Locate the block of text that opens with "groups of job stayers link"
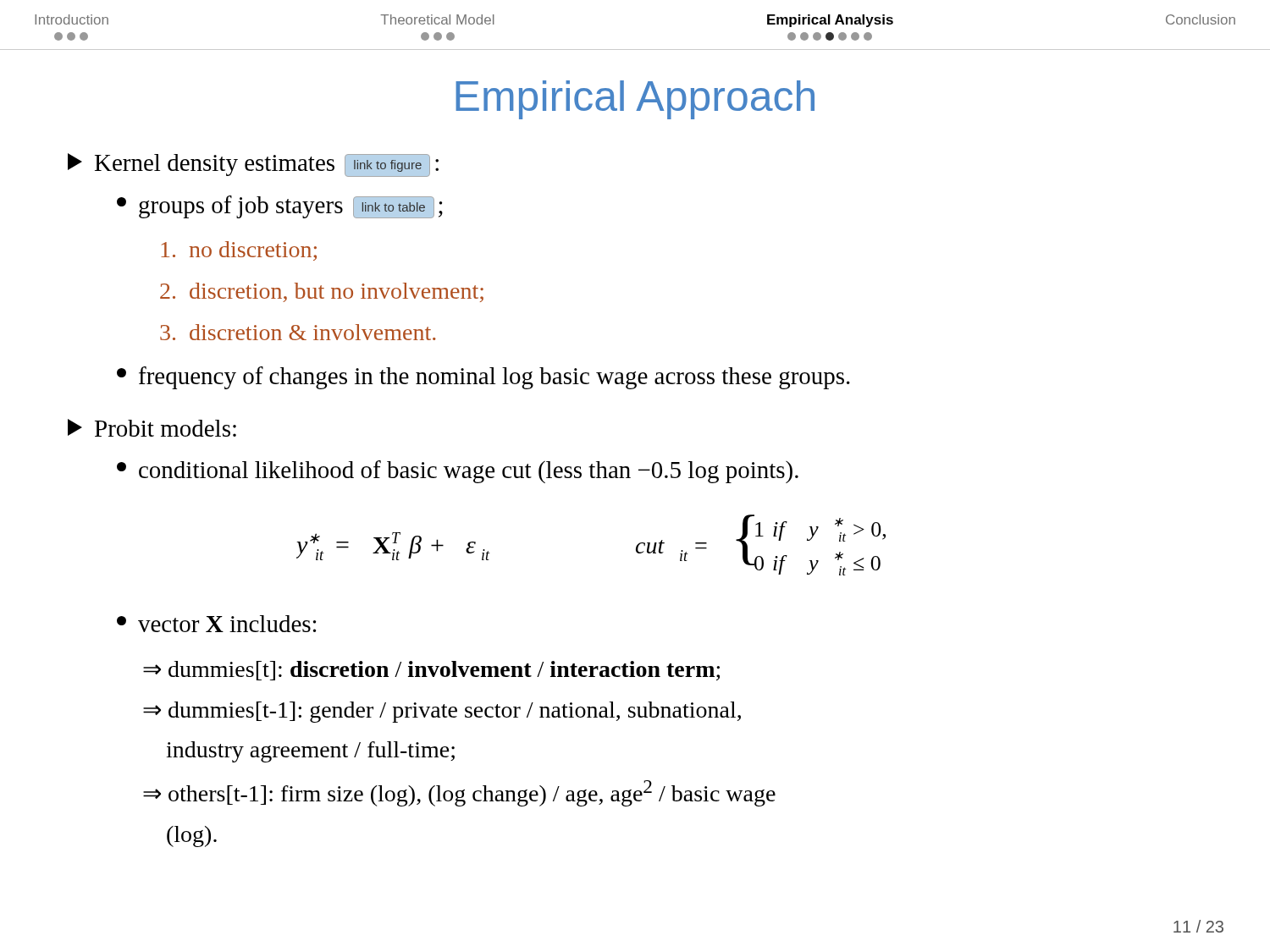1270x952 pixels. pyautogui.click(x=281, y=205)
